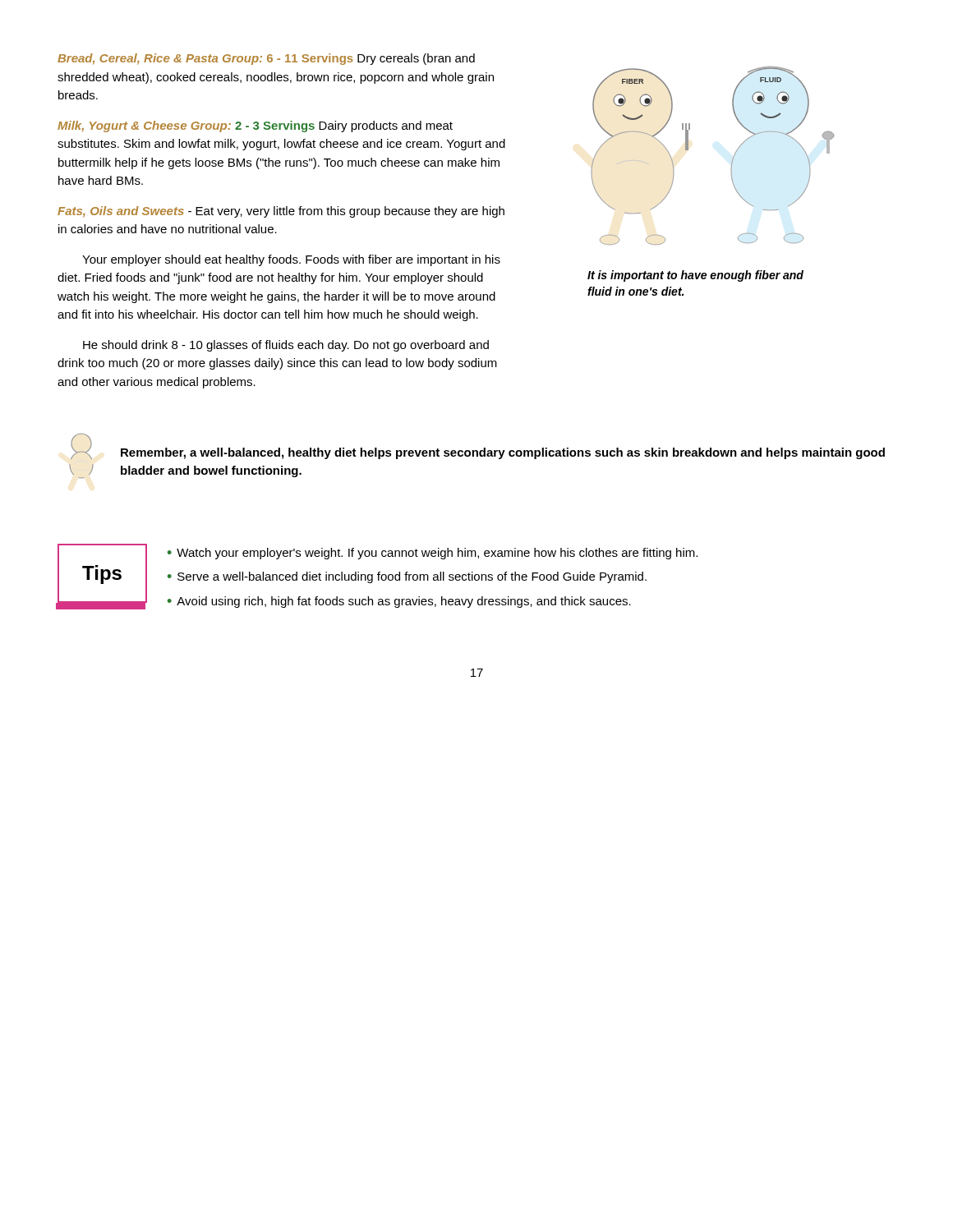Viewport: 953px width, 1232px height.
Task: Locate the block of text that opens with "Bread, Cereal, Rice & Pasta"
Action: (288, 77)
